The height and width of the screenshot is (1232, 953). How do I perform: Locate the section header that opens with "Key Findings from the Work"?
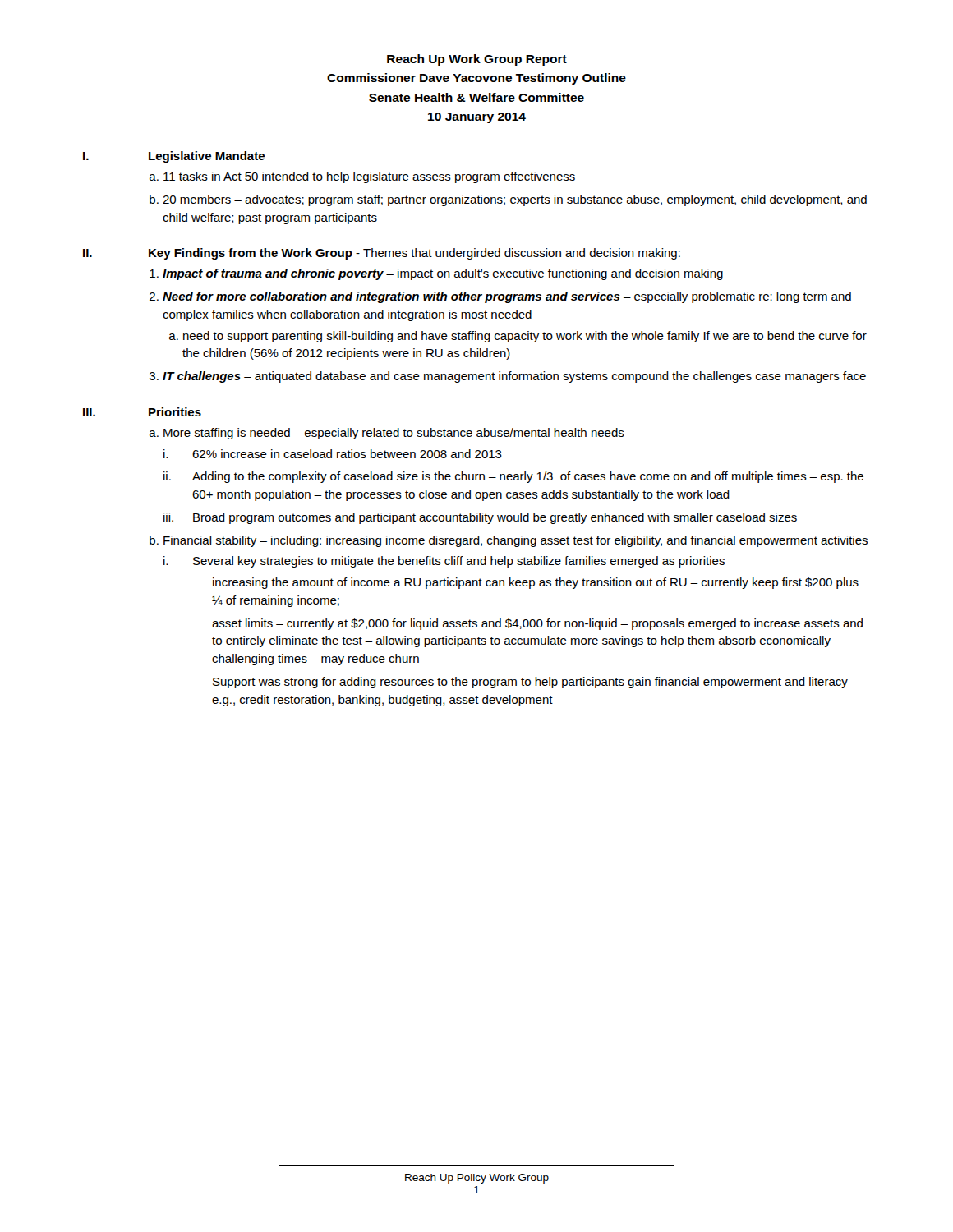pos(250,253)
